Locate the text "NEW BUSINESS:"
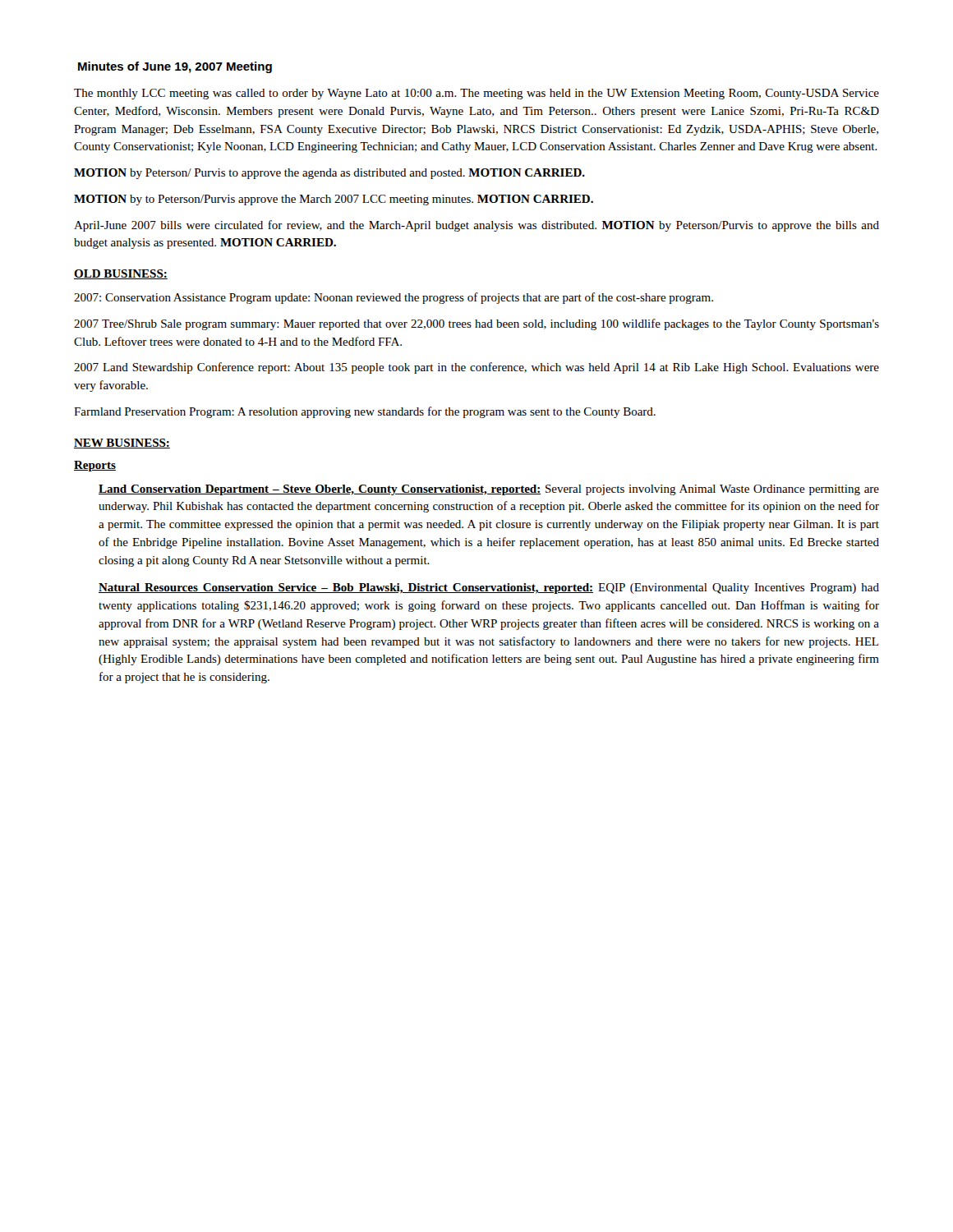 [122, 442]
